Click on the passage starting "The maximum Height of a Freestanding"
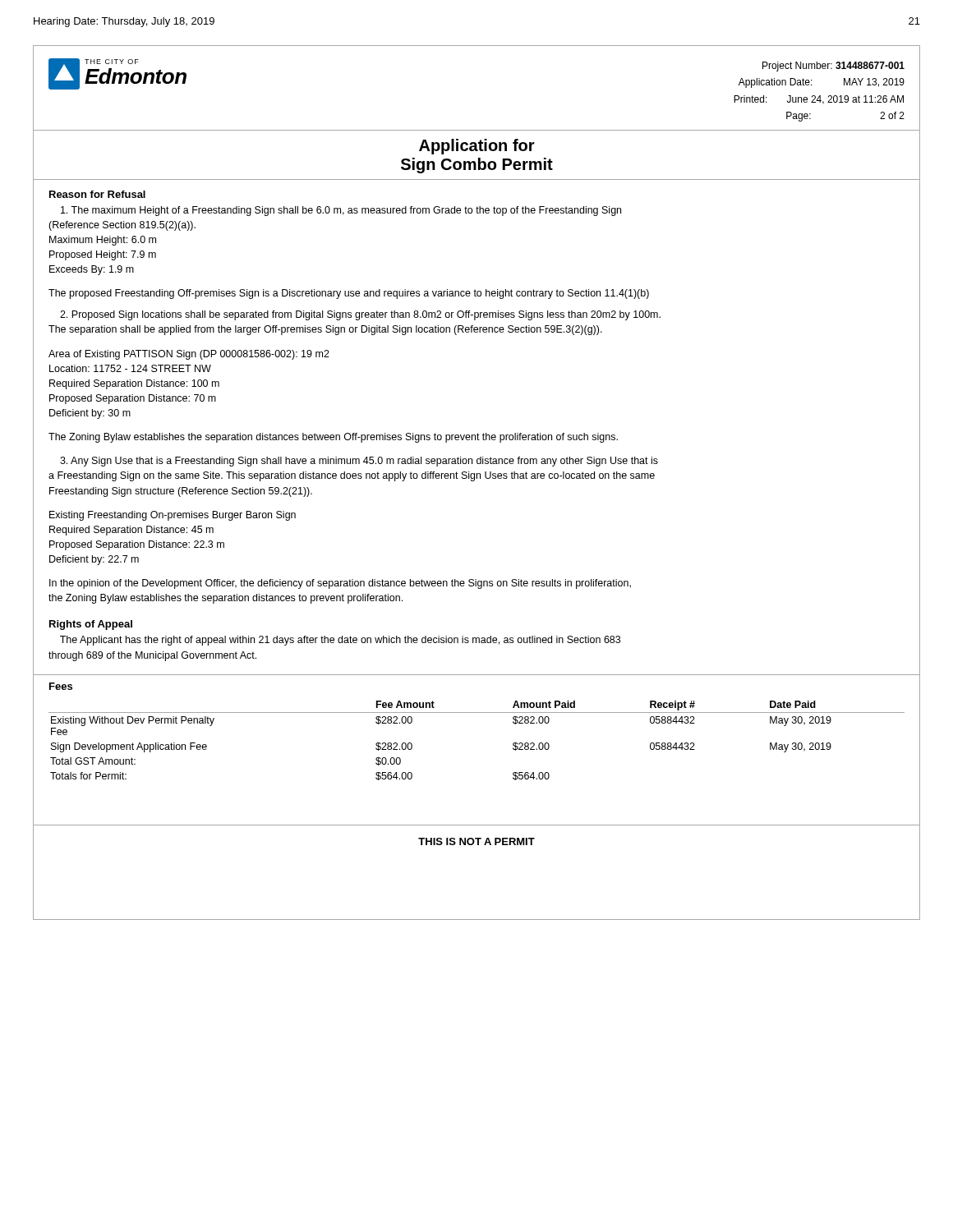The image size is (953, 1232). tap(341, 211)
